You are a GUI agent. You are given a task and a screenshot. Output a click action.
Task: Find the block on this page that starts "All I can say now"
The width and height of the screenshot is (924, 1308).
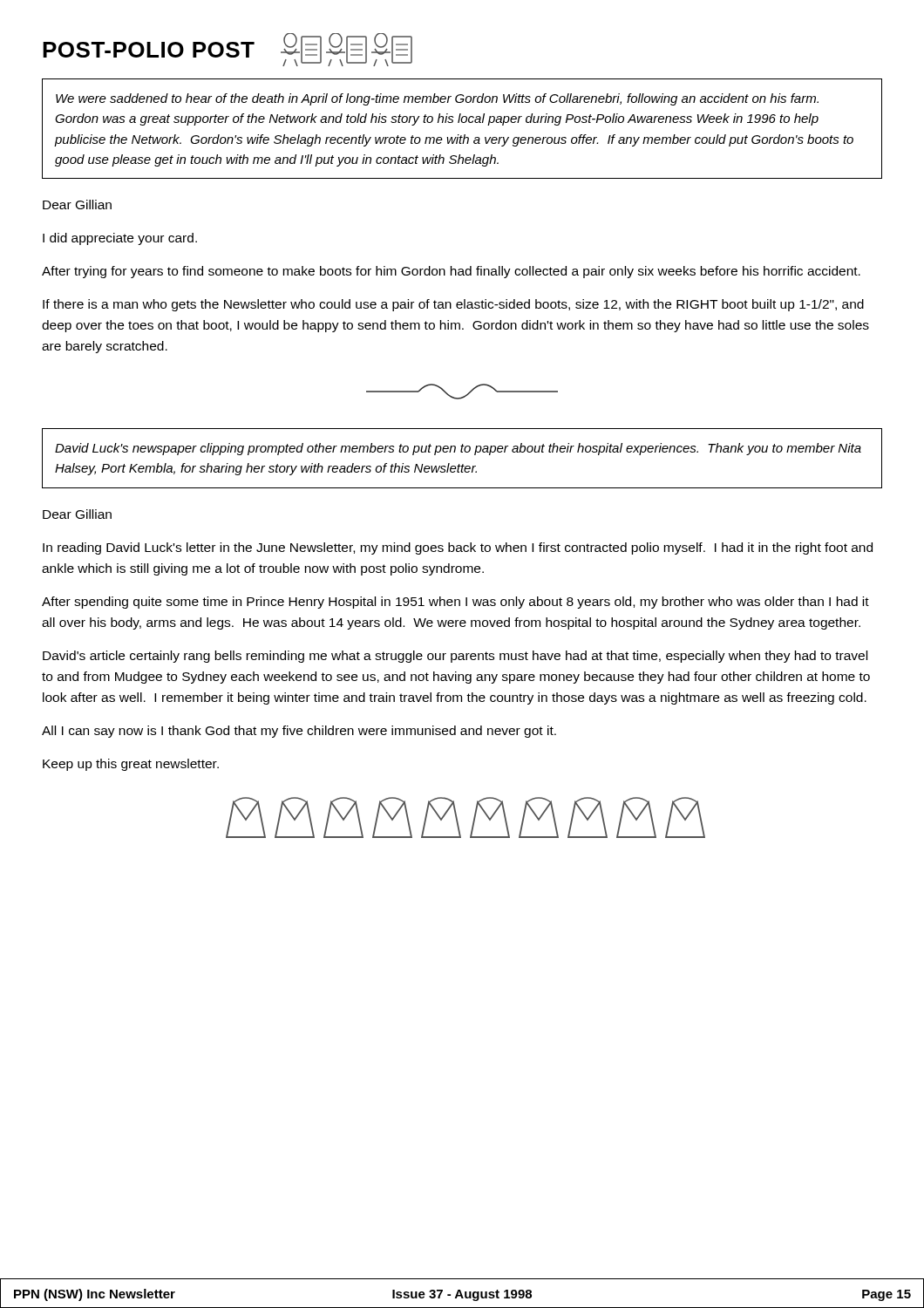299,730
